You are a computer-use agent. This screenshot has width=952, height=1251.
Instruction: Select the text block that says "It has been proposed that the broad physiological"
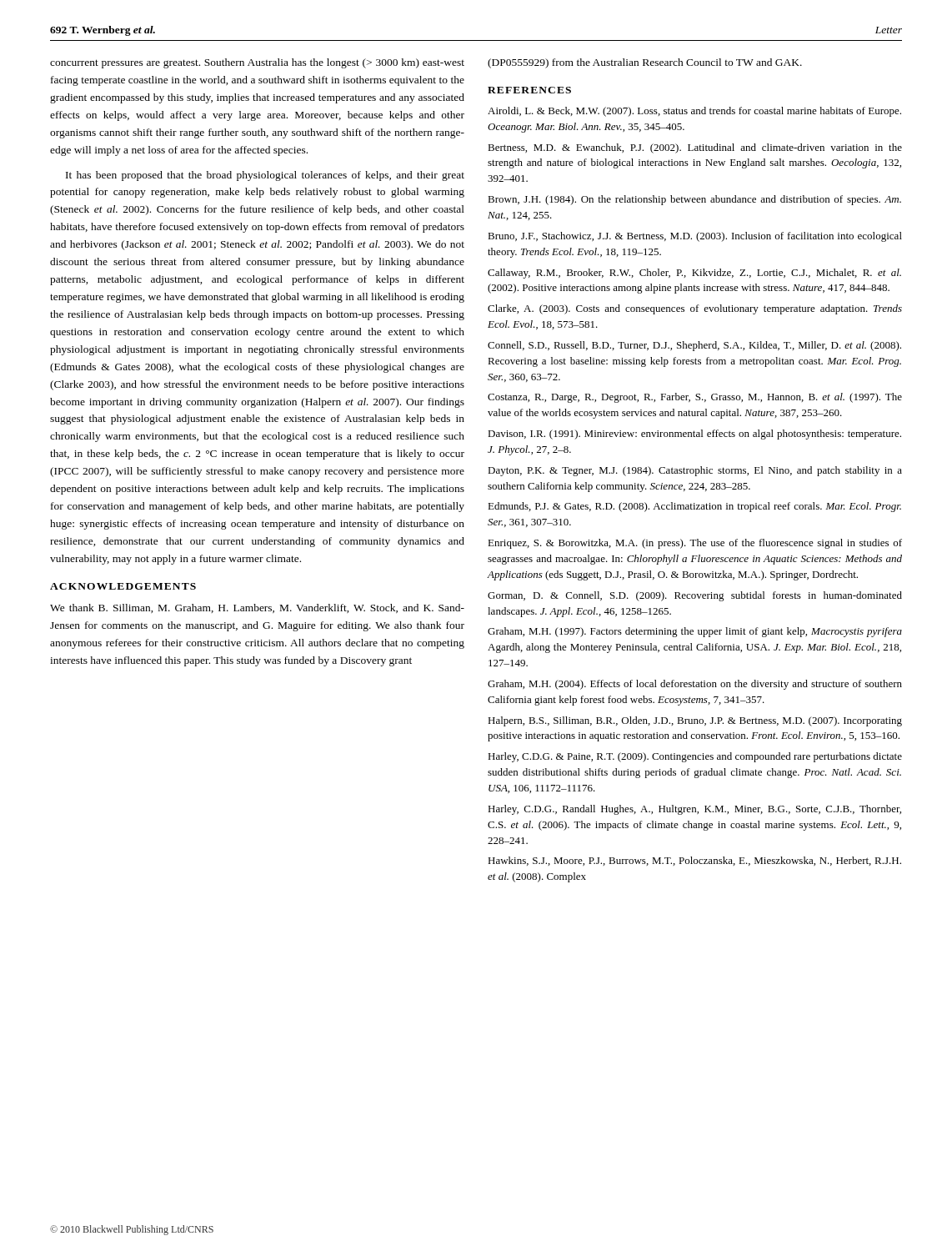coord(257,367)
